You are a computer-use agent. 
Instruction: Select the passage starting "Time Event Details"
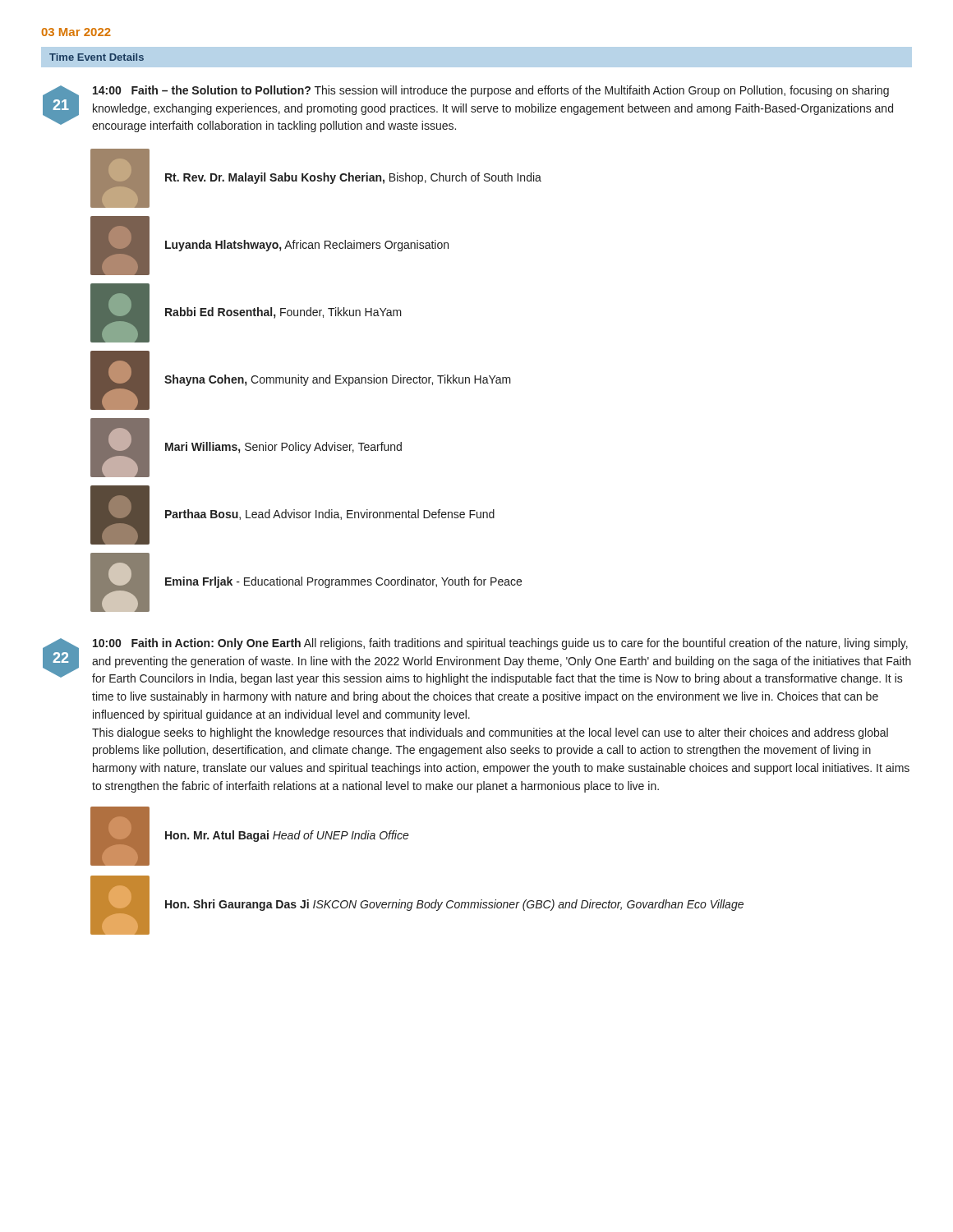point(97,57)
